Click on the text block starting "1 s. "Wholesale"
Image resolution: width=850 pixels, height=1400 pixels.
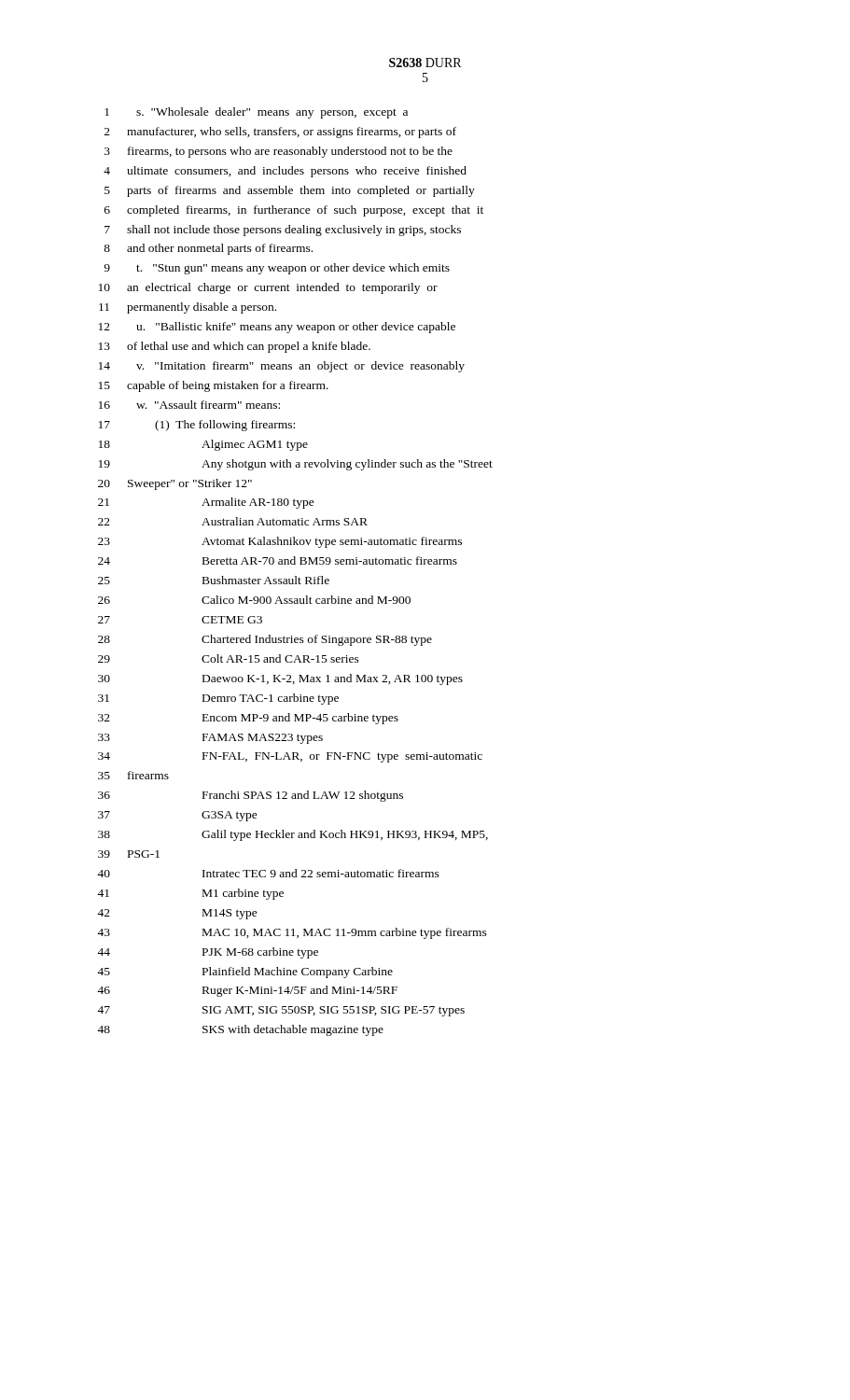pyautogui.click(x=256, y=113)
